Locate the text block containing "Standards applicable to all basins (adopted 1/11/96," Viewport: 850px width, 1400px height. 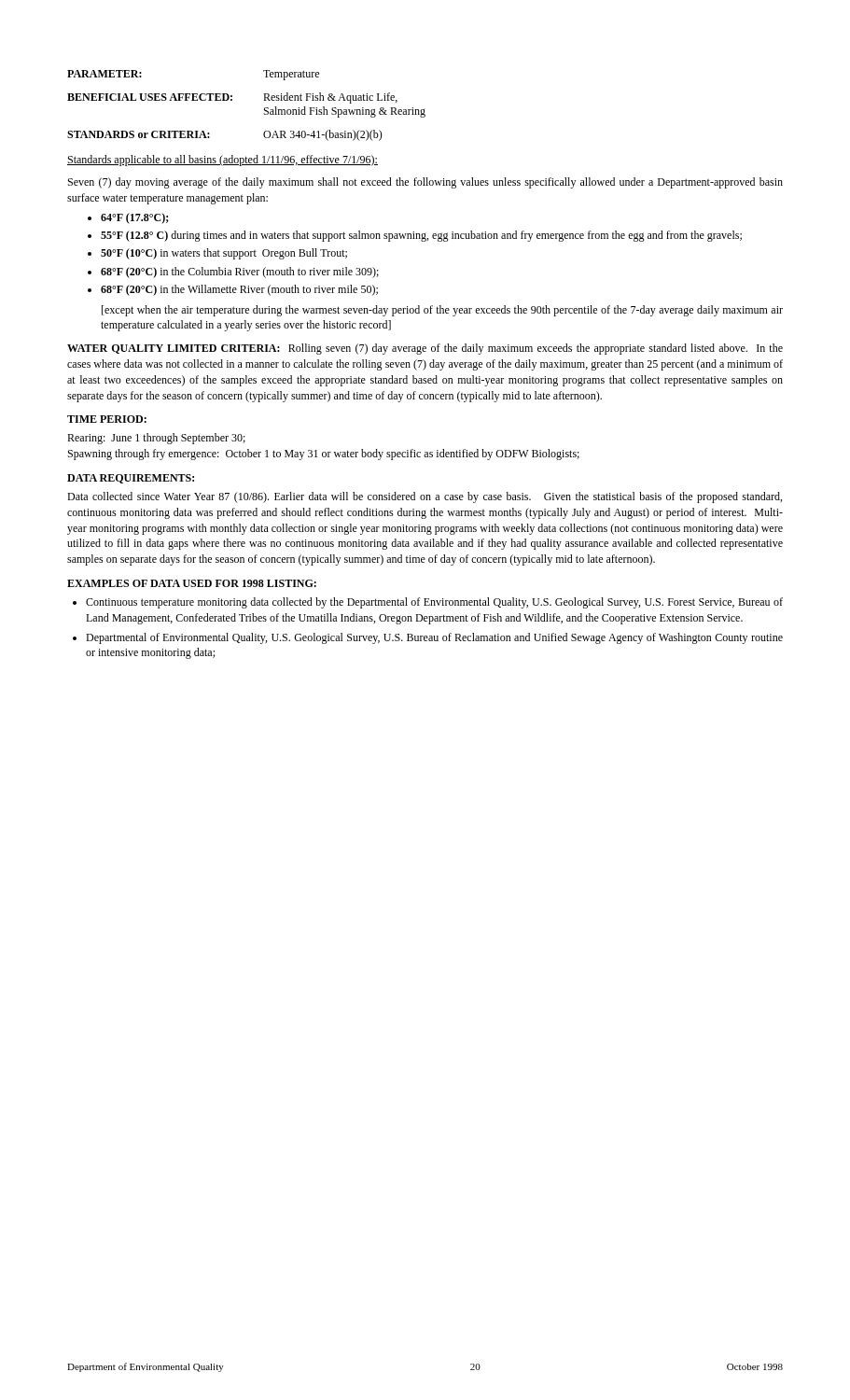pyautogui.click(x=222, y=160)
